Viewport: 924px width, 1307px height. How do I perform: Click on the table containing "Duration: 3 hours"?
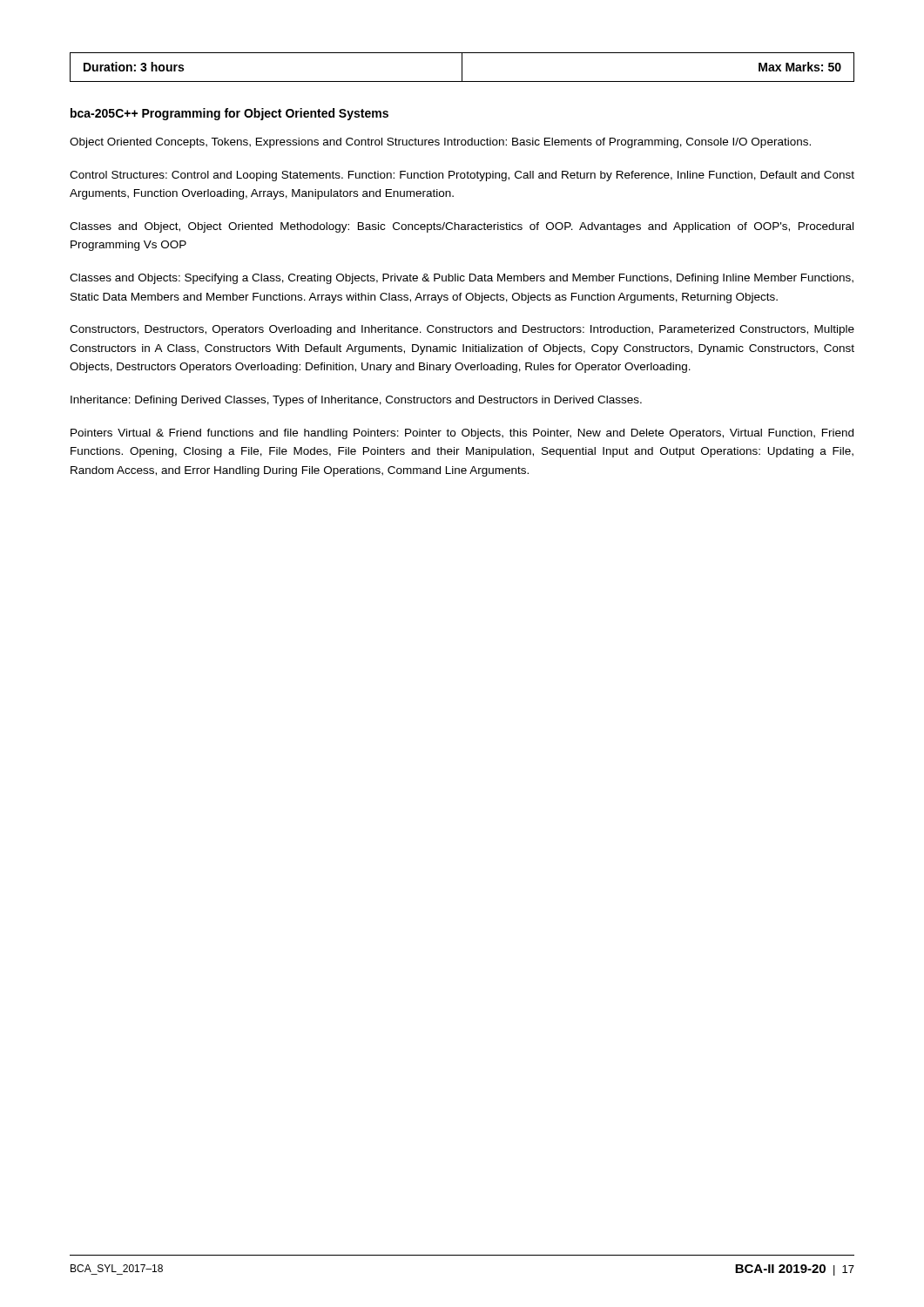click(x=462, y=67)
